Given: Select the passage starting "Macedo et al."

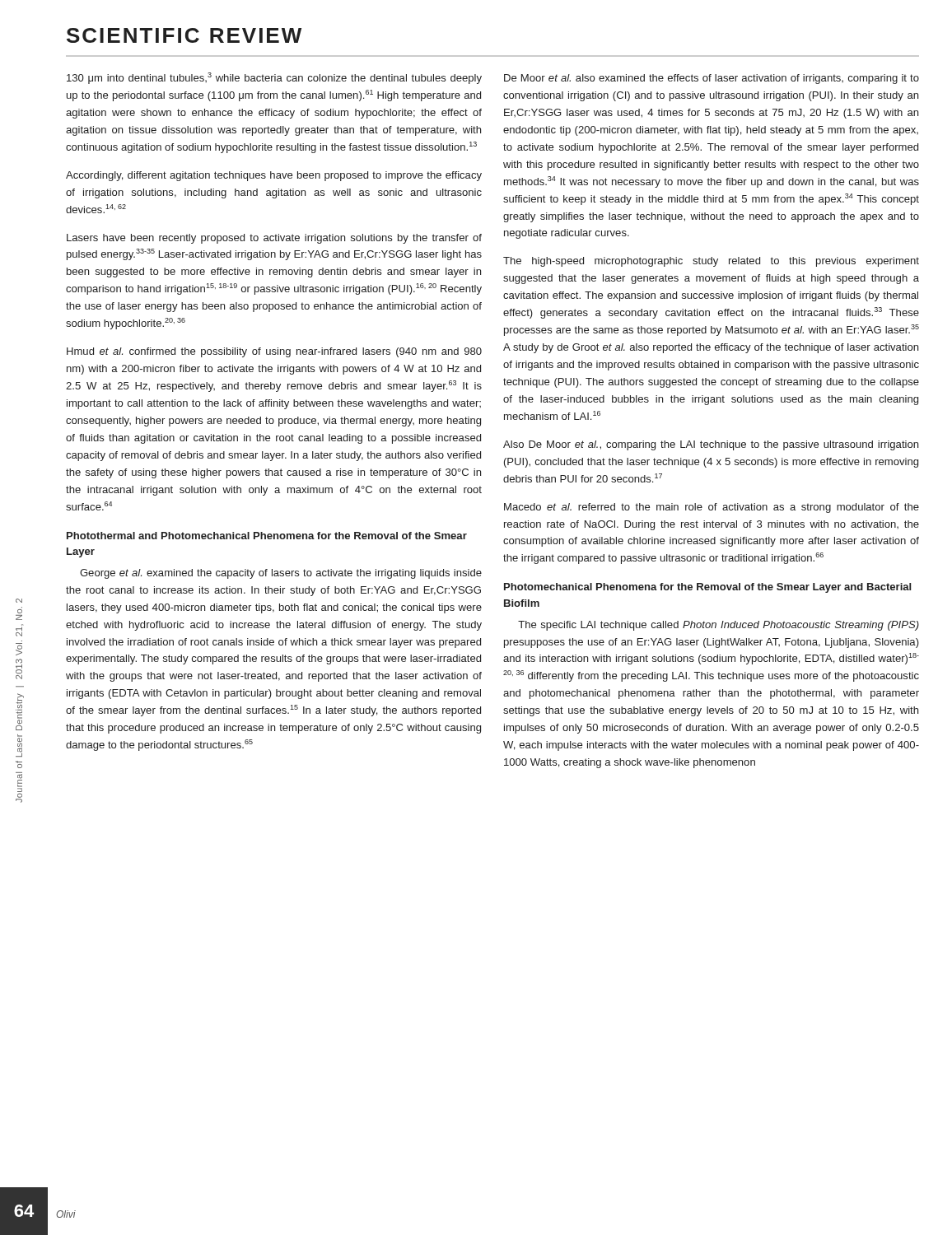Looking at the screenshot, I should point(711,532).
